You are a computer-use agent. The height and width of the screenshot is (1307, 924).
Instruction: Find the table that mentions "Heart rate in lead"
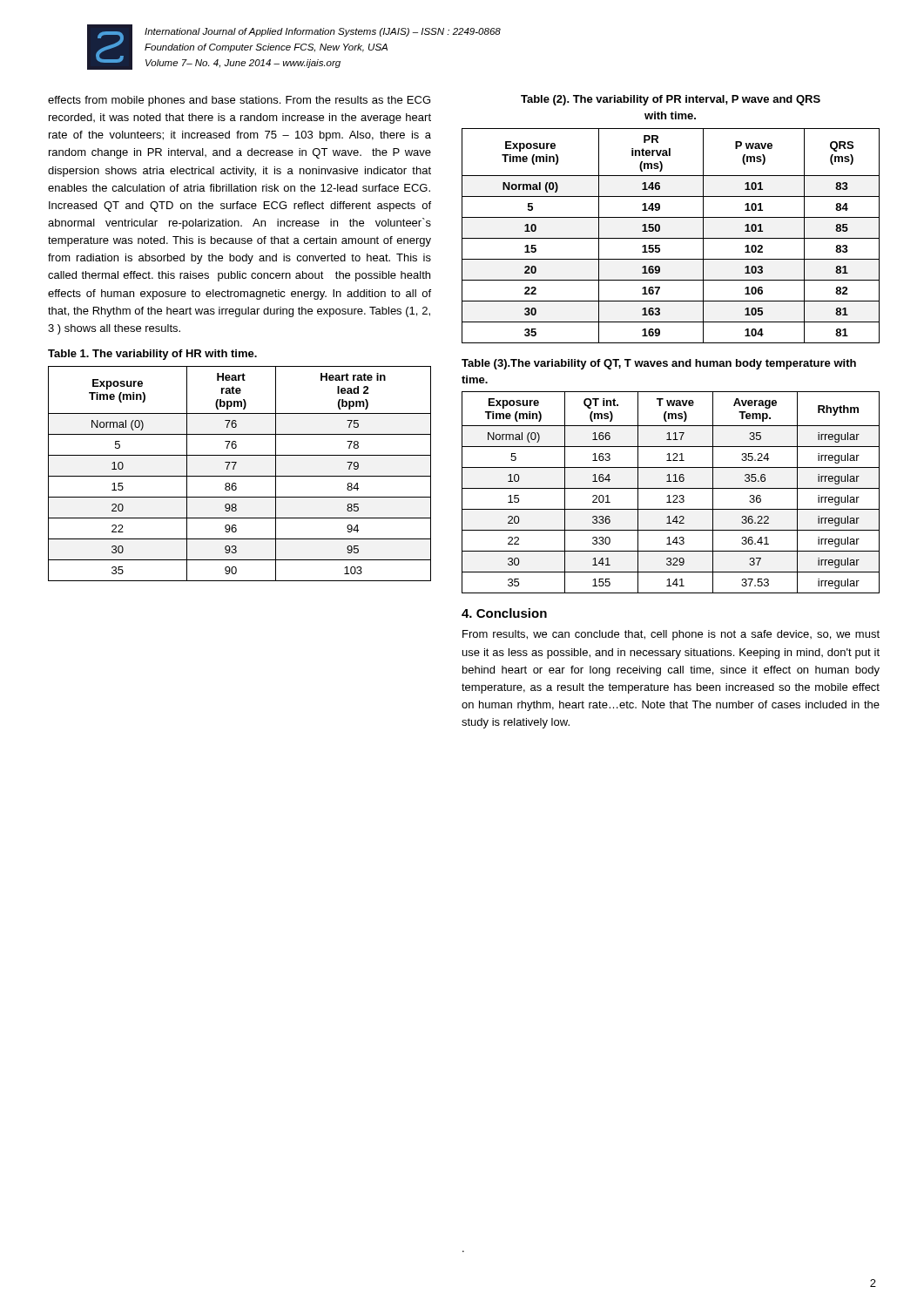[x=239, y=473]
